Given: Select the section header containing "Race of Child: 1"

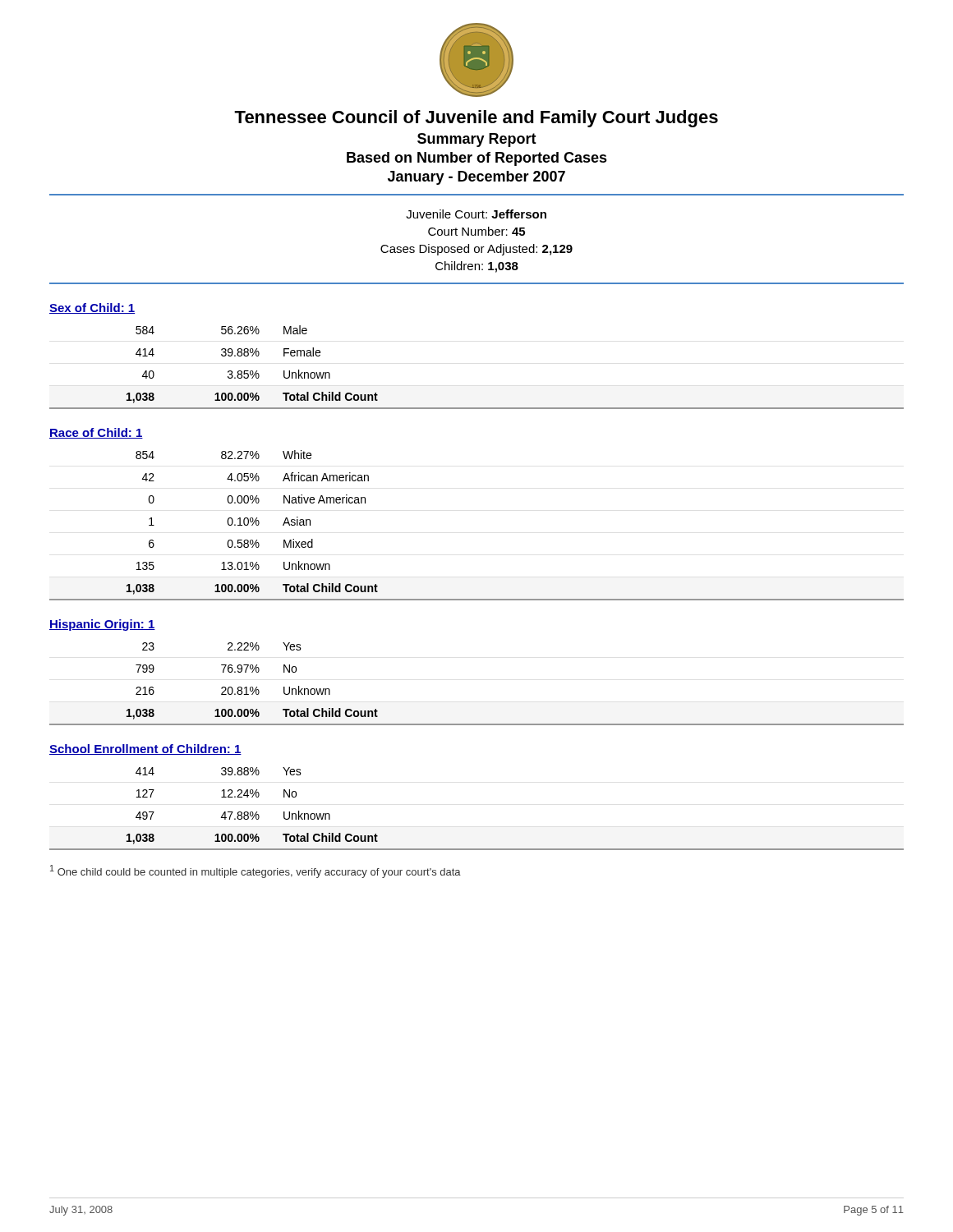Looking at the screenshot, I should tap(96, 432).
